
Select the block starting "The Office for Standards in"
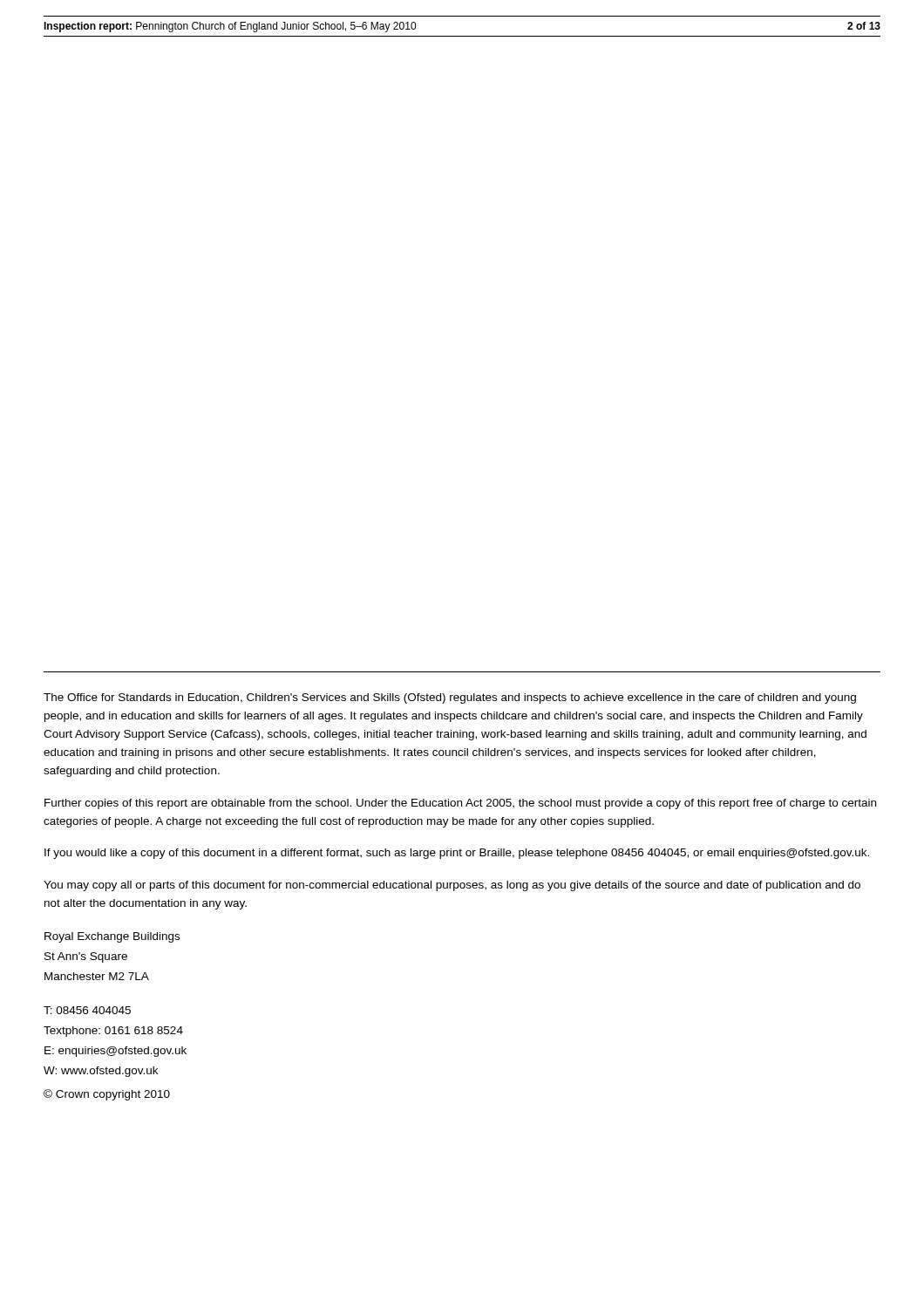462,735
